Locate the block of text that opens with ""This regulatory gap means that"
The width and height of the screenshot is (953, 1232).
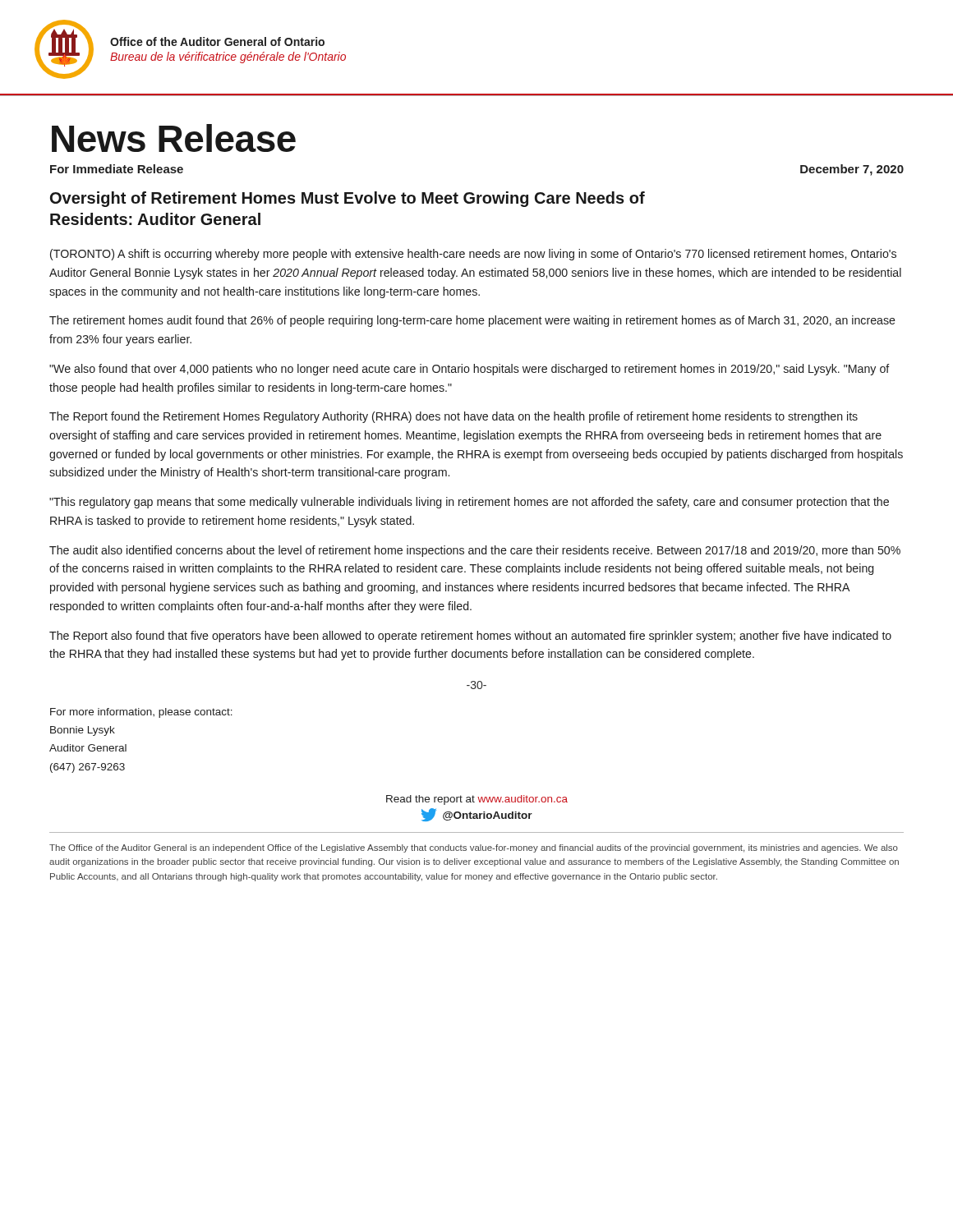point(469,511)
